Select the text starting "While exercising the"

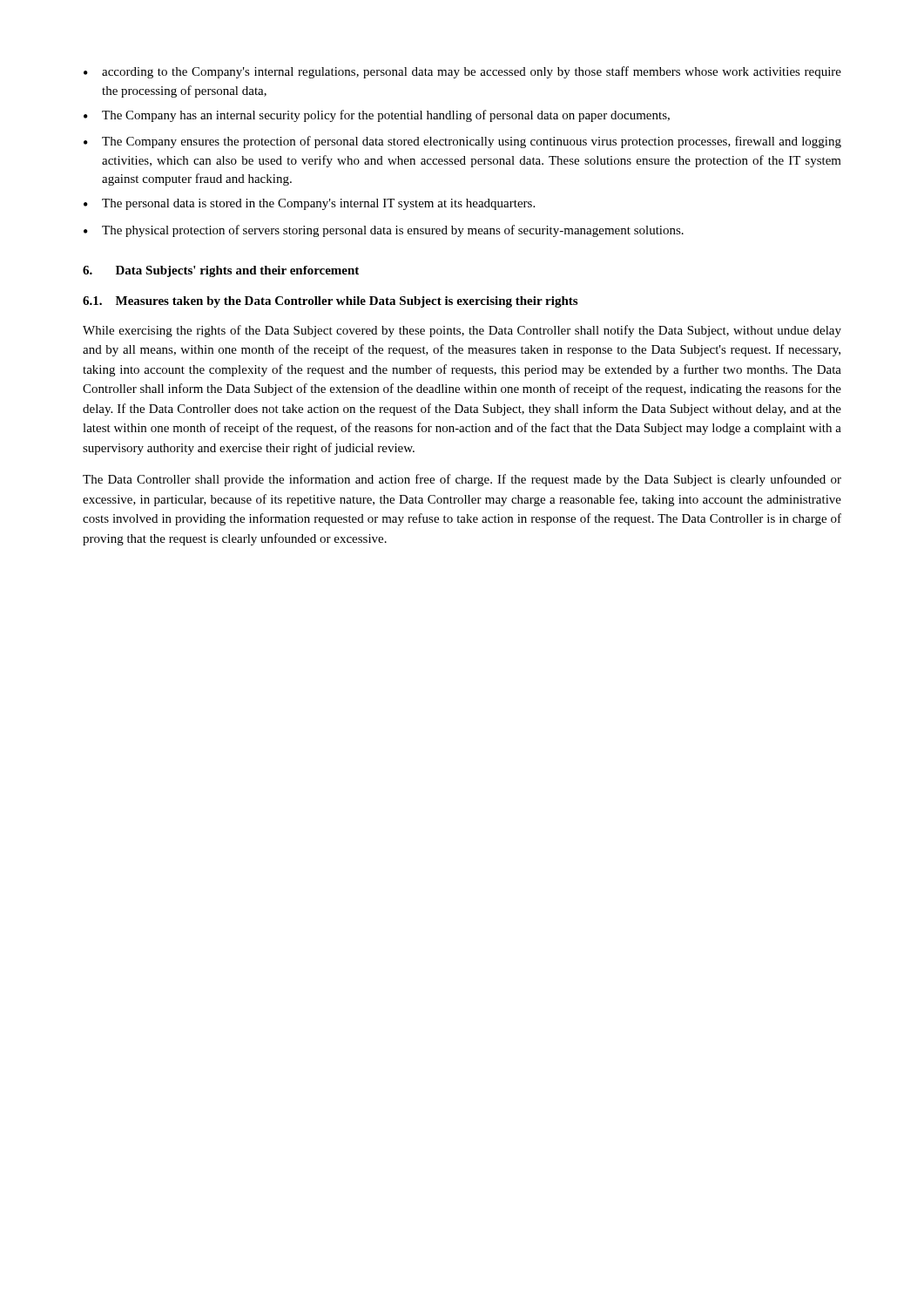[x=462, y=389]
